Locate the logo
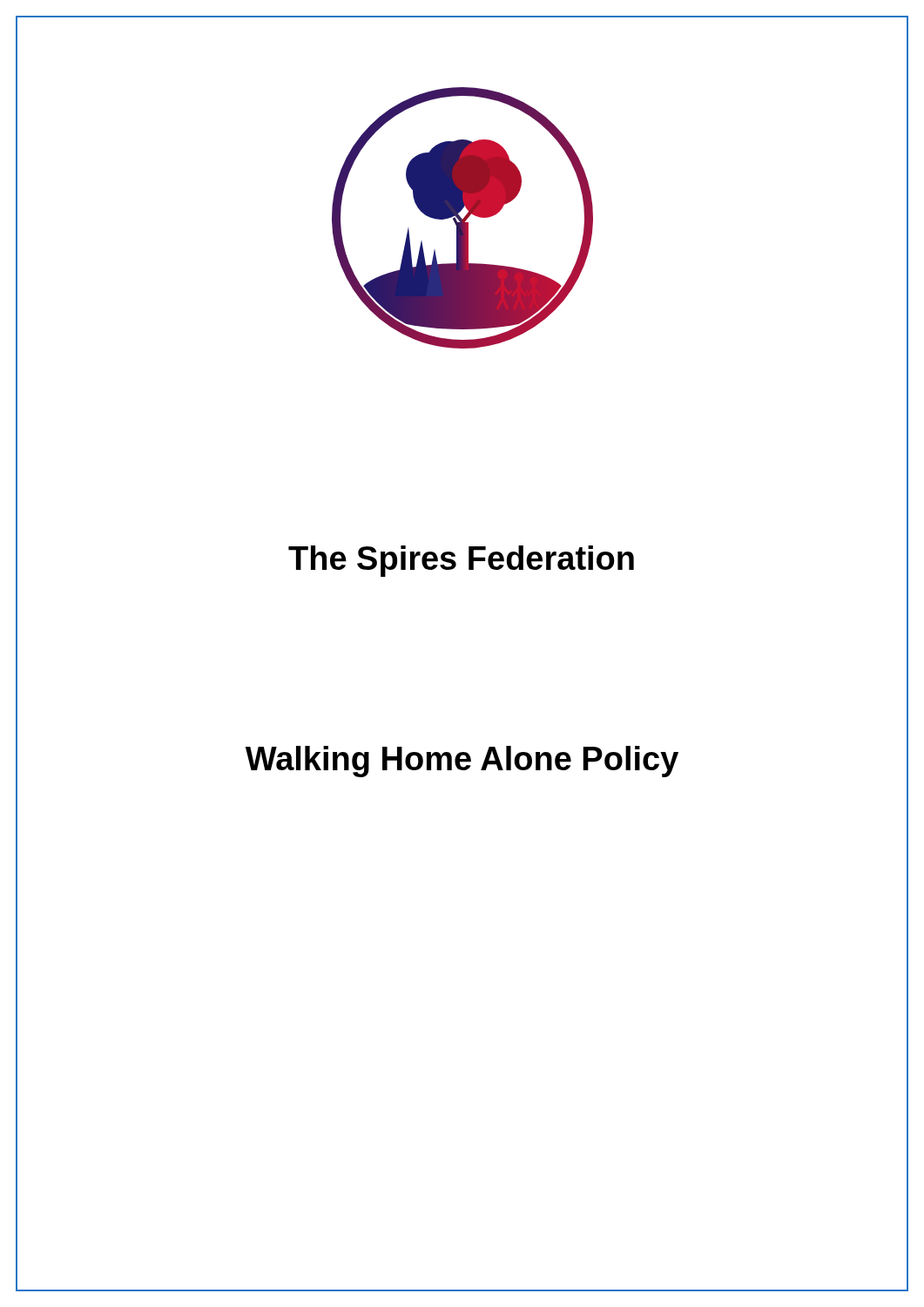Image resolution: width=924 pixels, height=1307 pixels. (x=462, y=218)
